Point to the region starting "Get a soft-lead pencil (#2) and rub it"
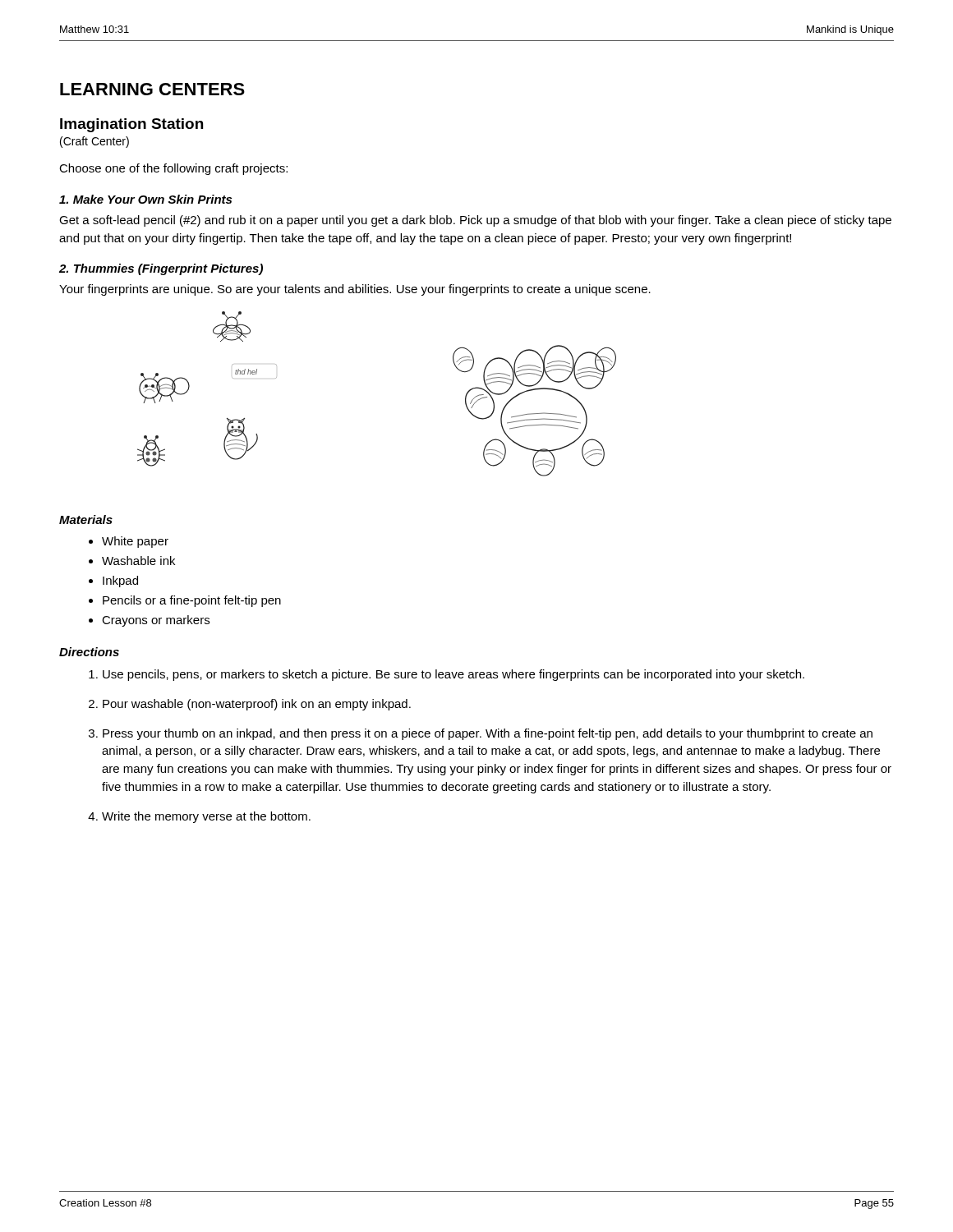This screenshot has height=1232, width=953. (476, 228)
